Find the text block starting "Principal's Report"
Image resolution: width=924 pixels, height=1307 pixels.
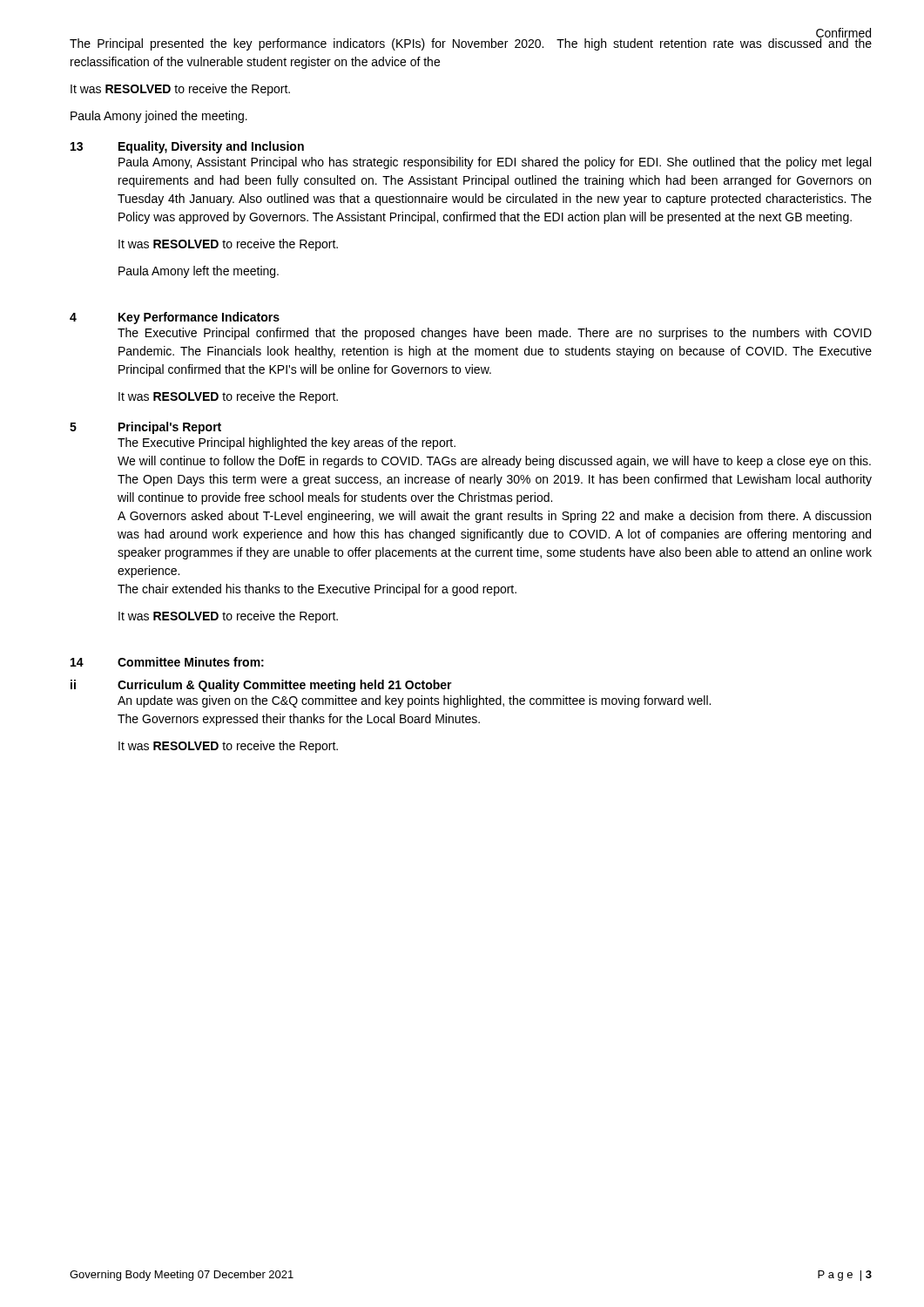(169, 427)
